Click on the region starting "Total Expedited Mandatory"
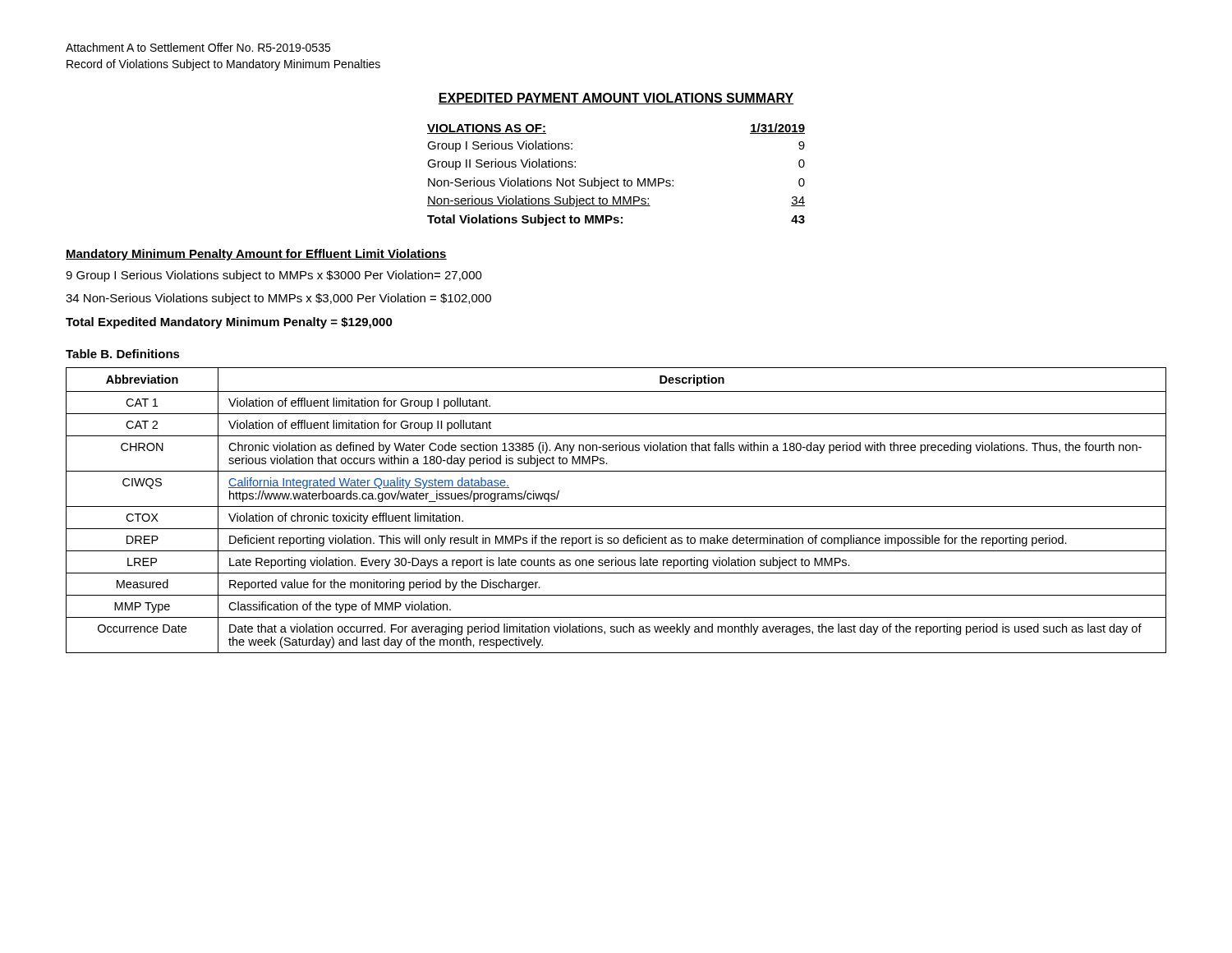Image resolution: width=1232 pixels, height=953 pixels. click(x=229, y=322)
